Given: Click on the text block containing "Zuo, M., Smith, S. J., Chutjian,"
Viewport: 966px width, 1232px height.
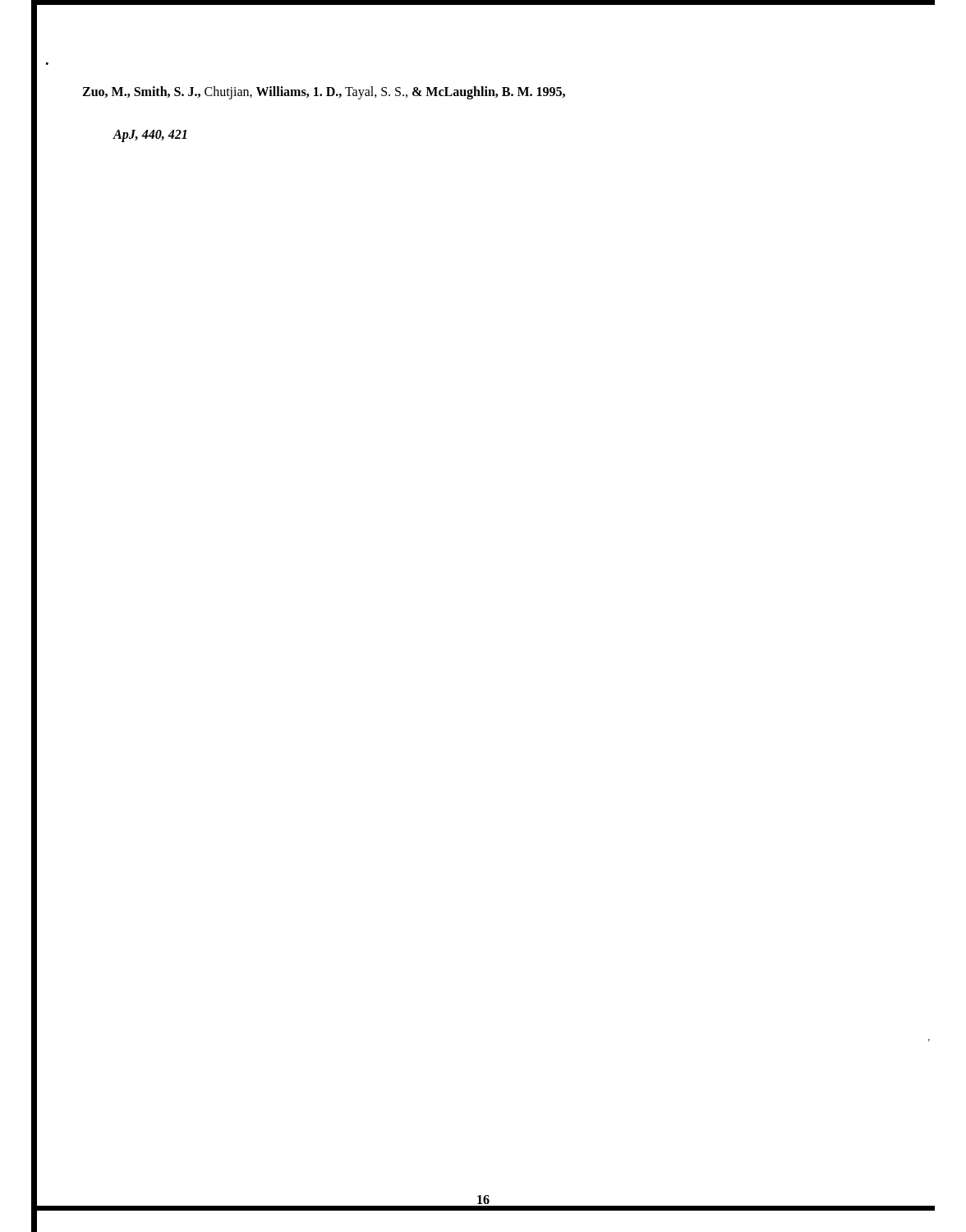Looking at the screenshot, I should pyautogui.click(x=324, y=92).
